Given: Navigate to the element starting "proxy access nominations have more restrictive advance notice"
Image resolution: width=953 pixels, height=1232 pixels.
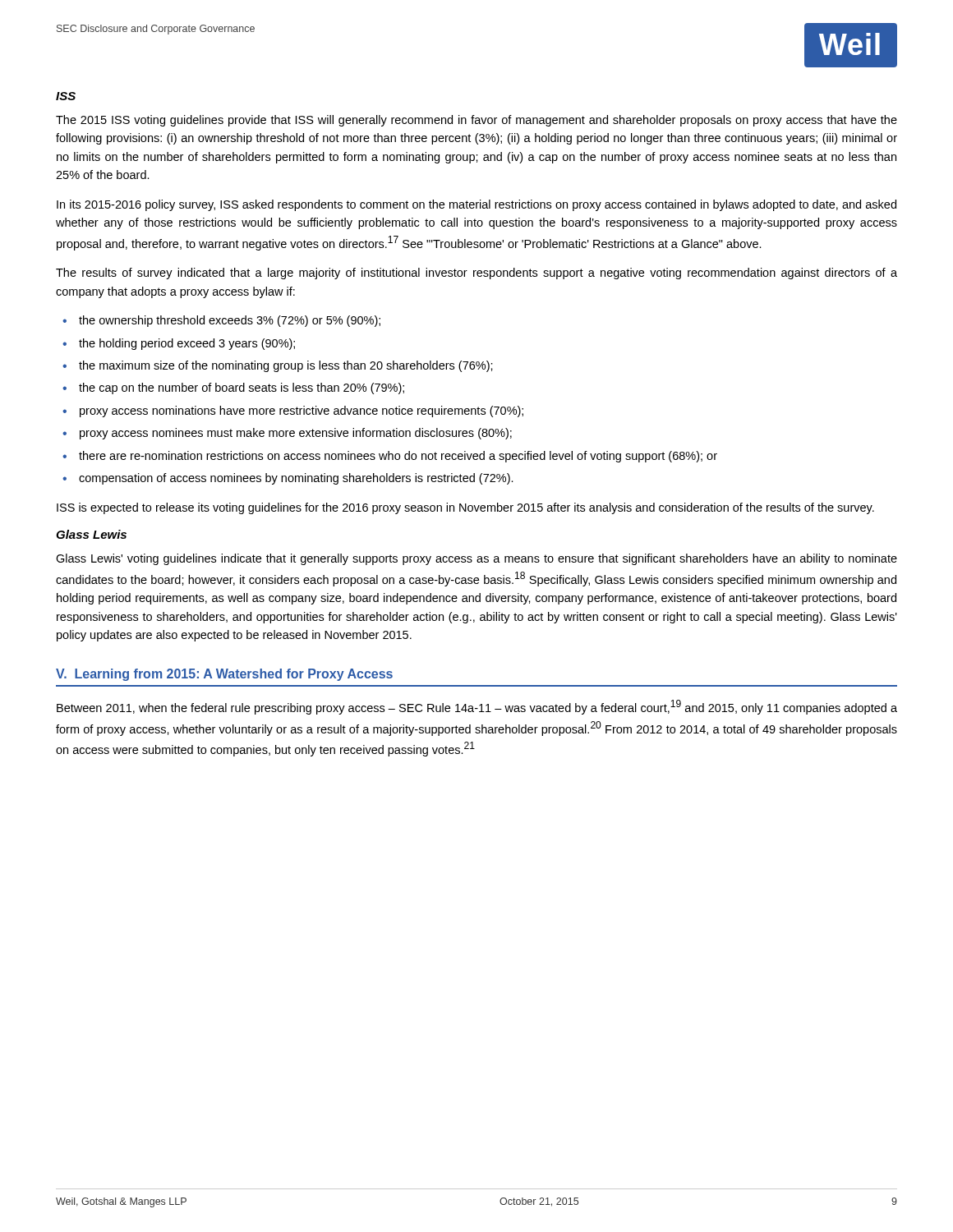Looking at the screenshot, I should coord(302,411).
